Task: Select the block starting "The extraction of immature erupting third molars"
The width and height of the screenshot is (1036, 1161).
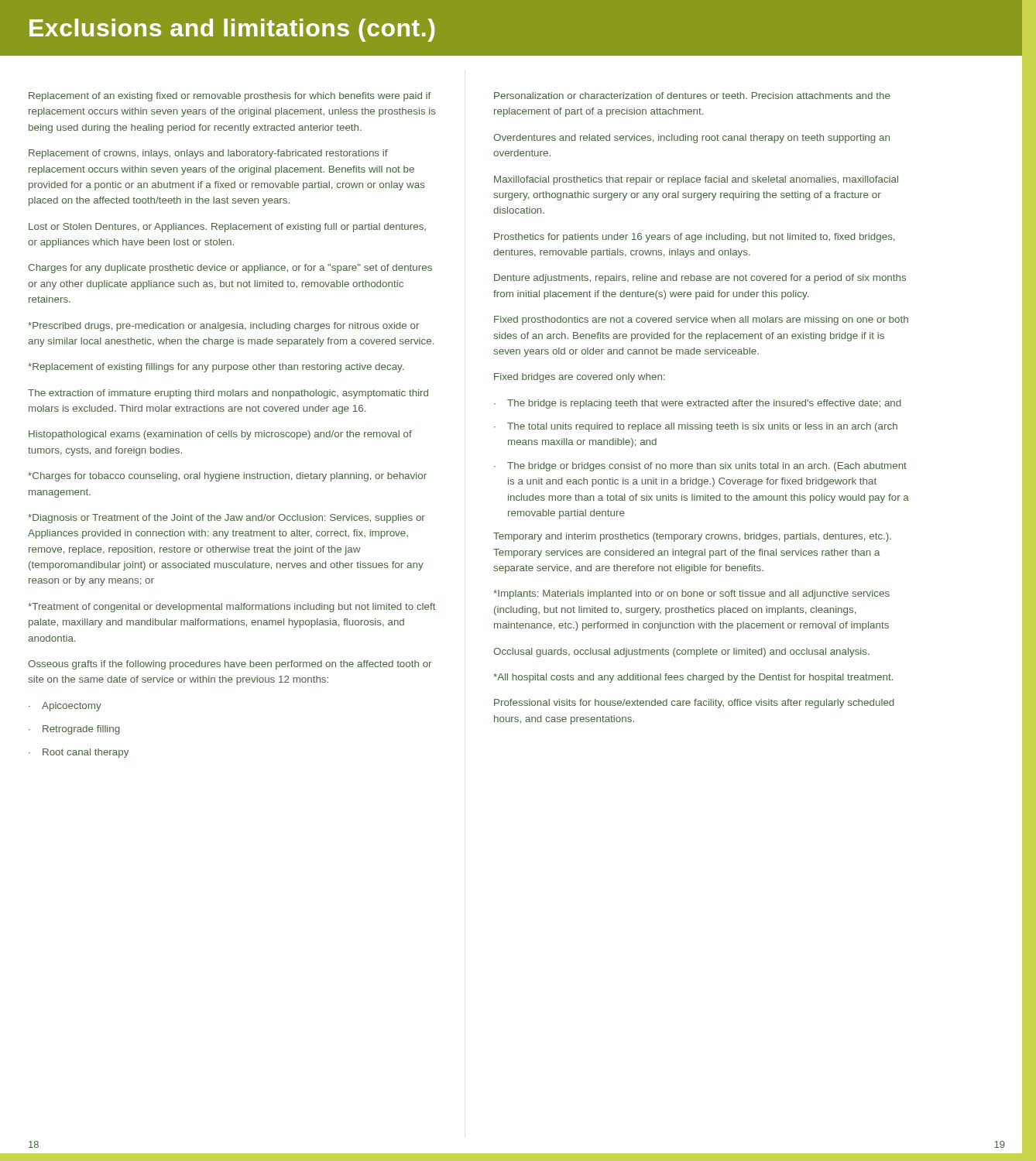Action: (x=228, y=400)
